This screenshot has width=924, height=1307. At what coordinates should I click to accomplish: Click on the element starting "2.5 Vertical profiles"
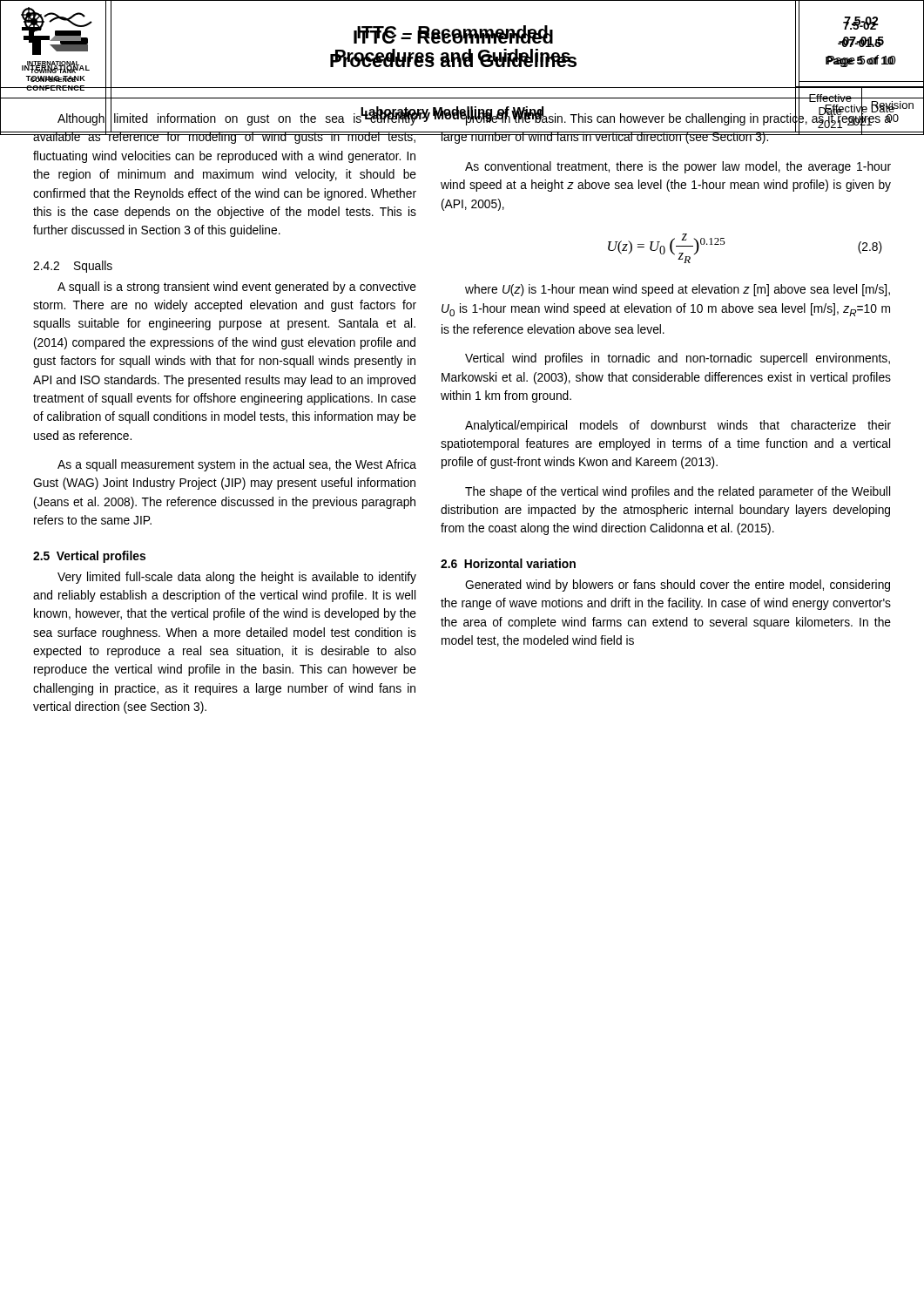click(90, 556)
